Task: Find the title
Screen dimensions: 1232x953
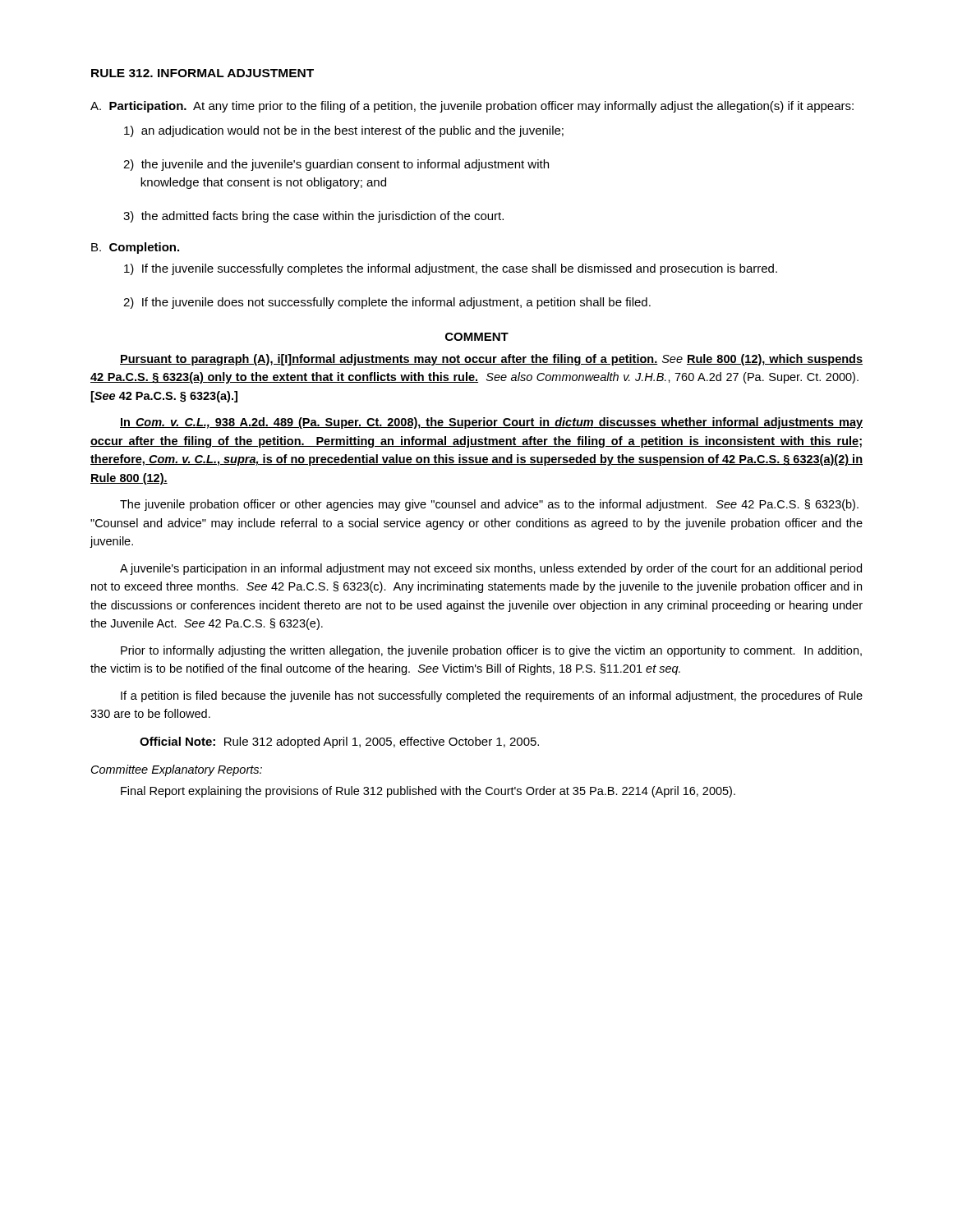Action: (202, 73)
